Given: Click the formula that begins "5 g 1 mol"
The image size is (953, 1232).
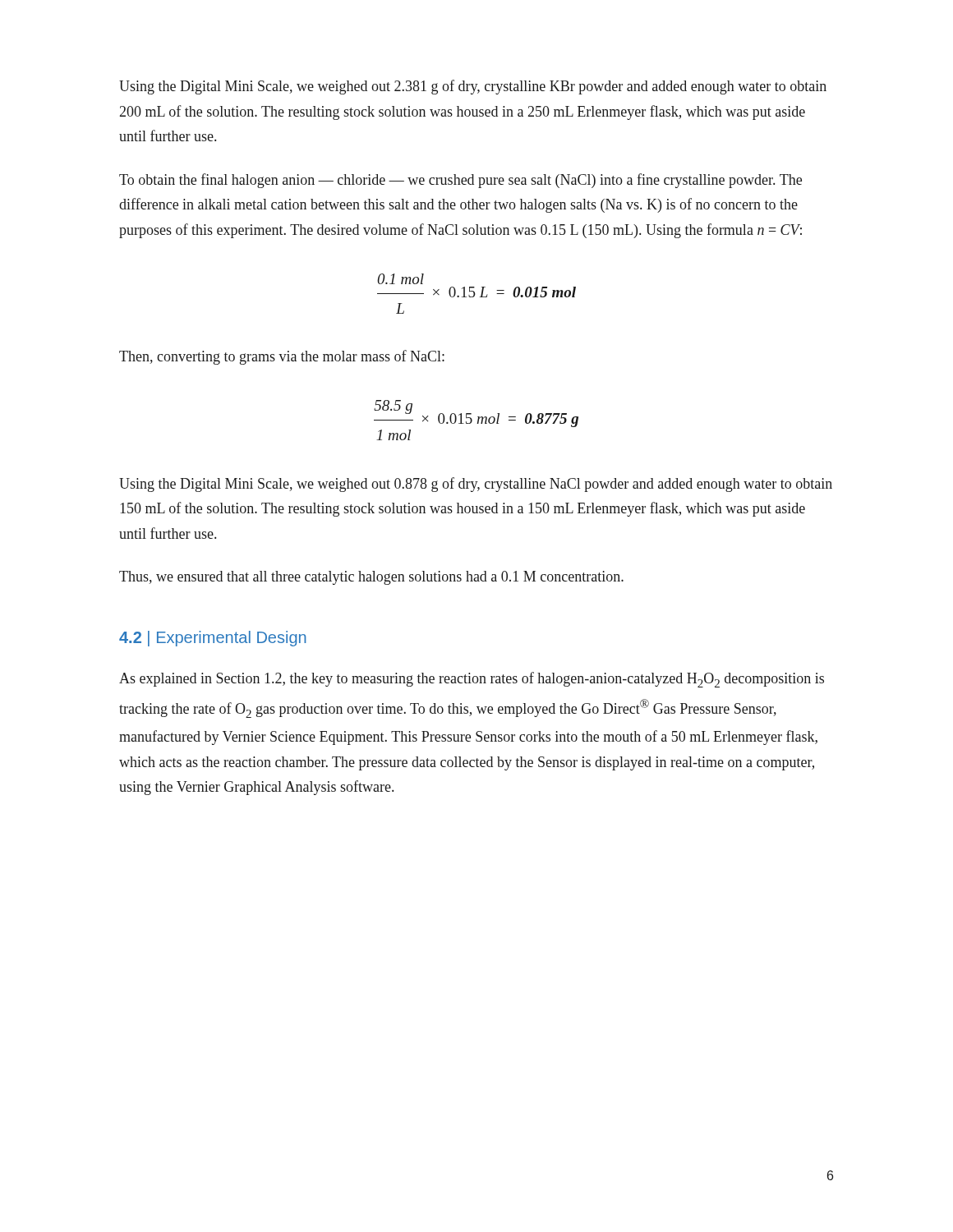Looking at the screenshot, I should [x=476, y=420].
